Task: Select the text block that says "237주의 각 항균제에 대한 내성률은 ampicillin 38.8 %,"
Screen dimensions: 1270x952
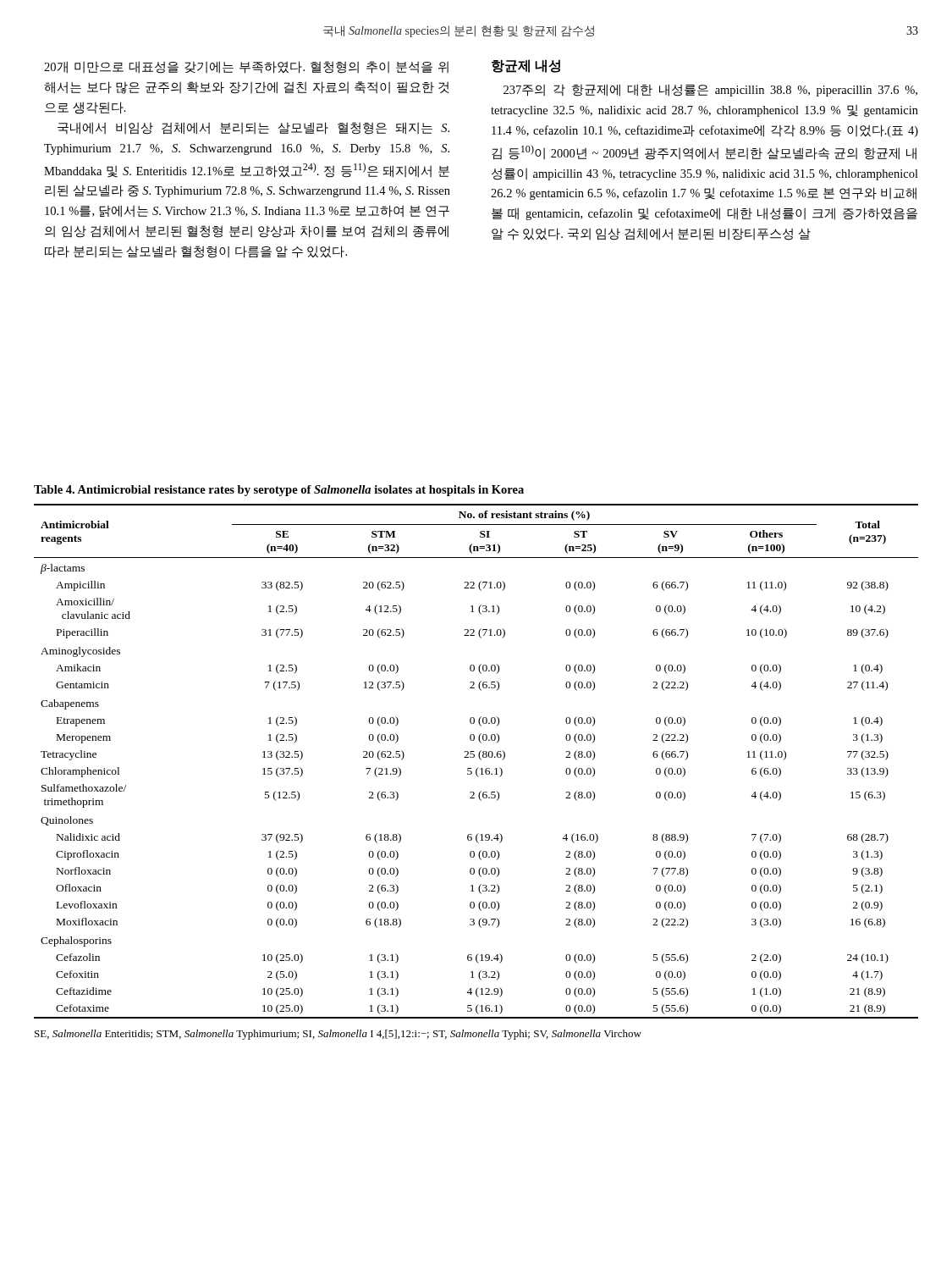Action: pyautogui.click(x=704, y=163)
